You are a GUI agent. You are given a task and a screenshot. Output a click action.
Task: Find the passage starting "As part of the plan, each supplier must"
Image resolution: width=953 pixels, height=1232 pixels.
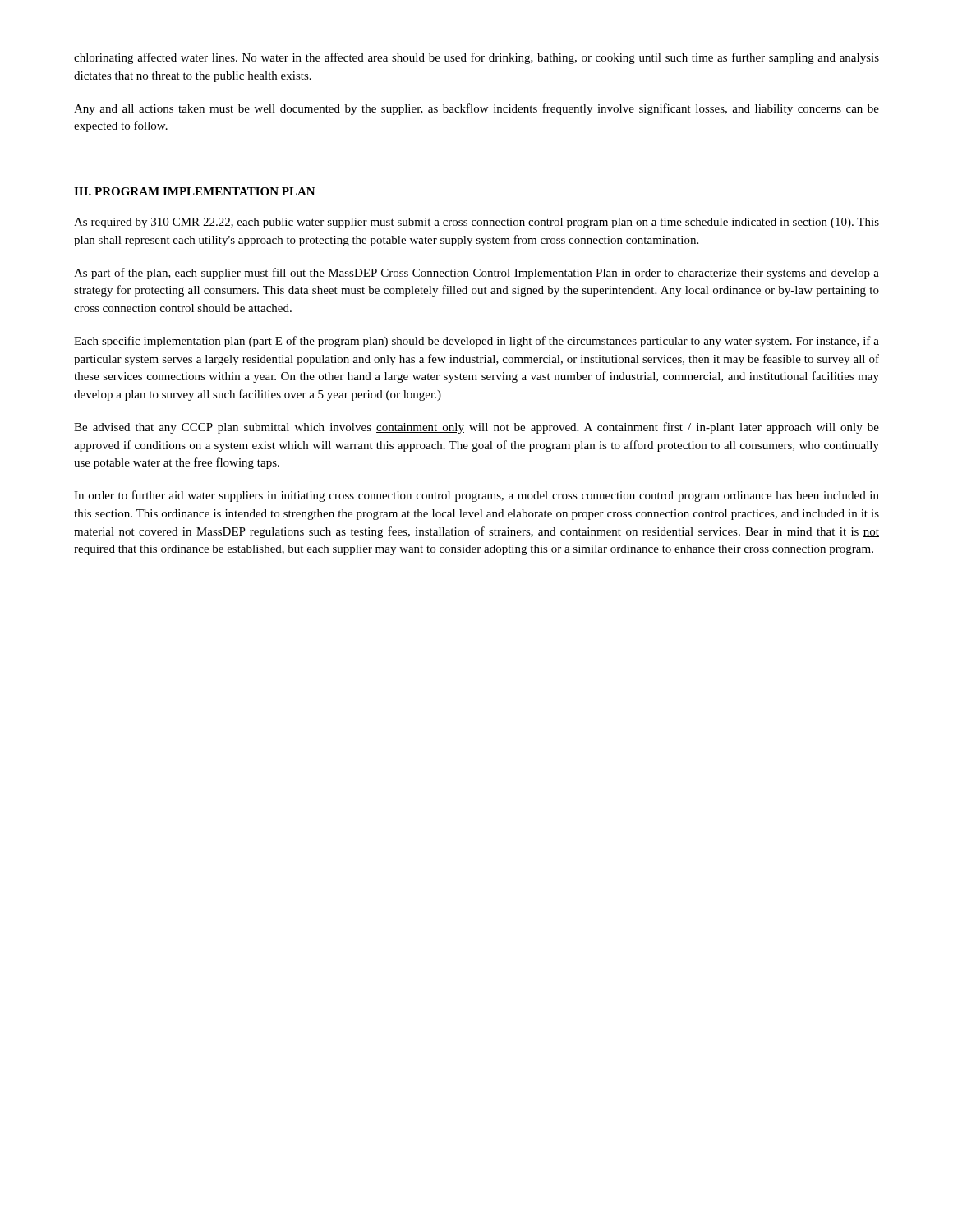[x=476, y=290]
